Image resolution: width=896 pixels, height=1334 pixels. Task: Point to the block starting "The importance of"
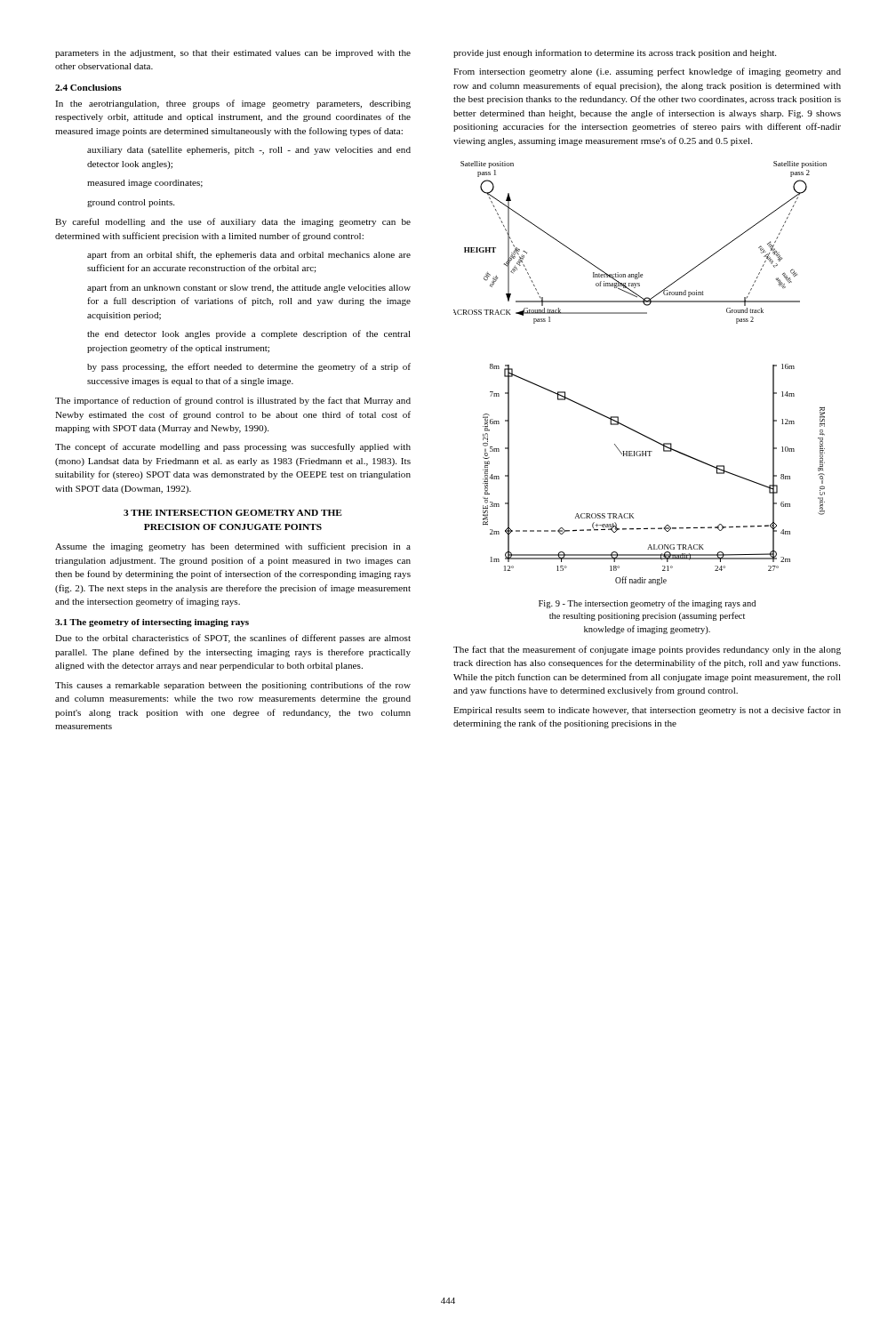coord(233,415)
